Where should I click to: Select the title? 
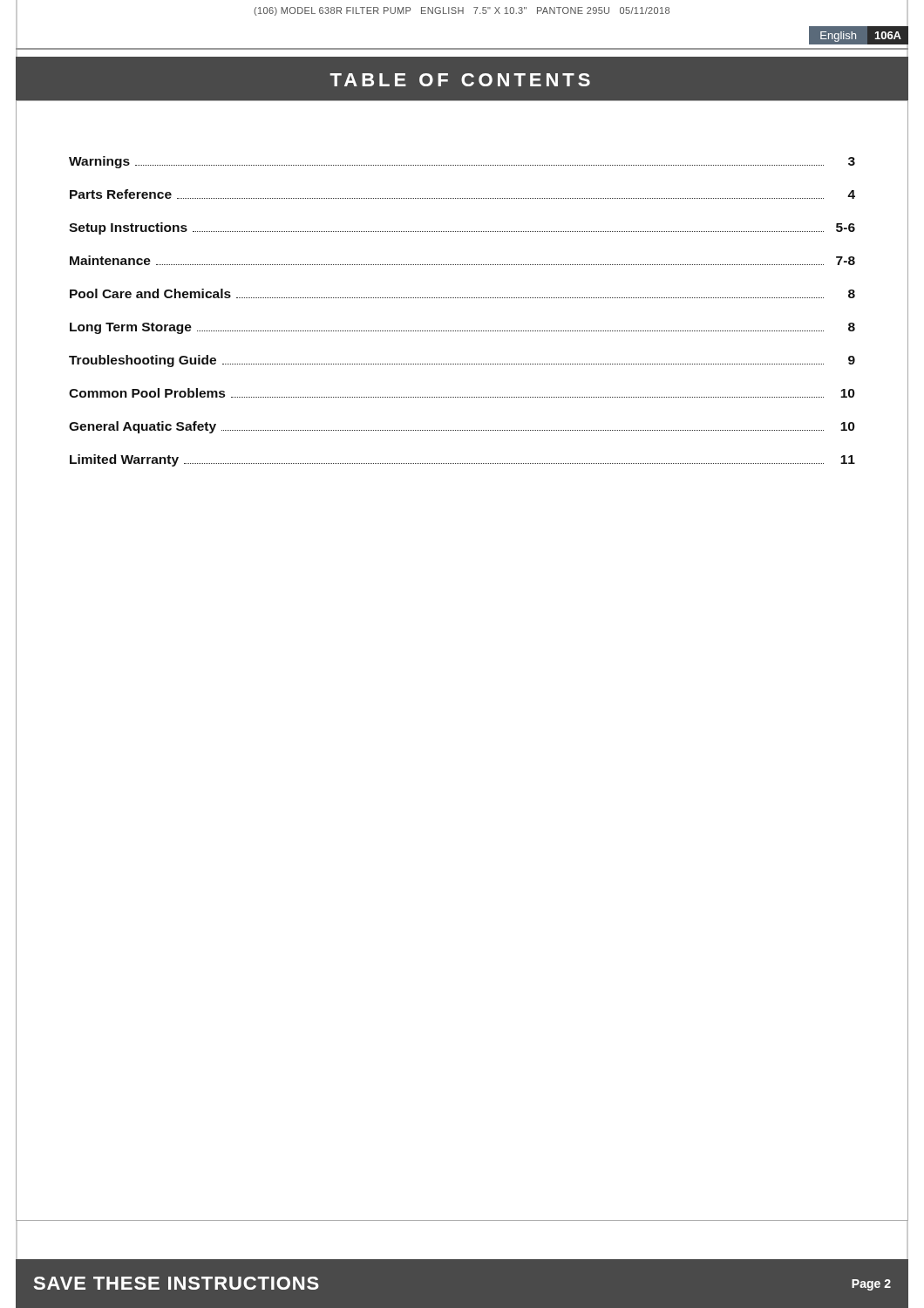(x=462, y=80)
